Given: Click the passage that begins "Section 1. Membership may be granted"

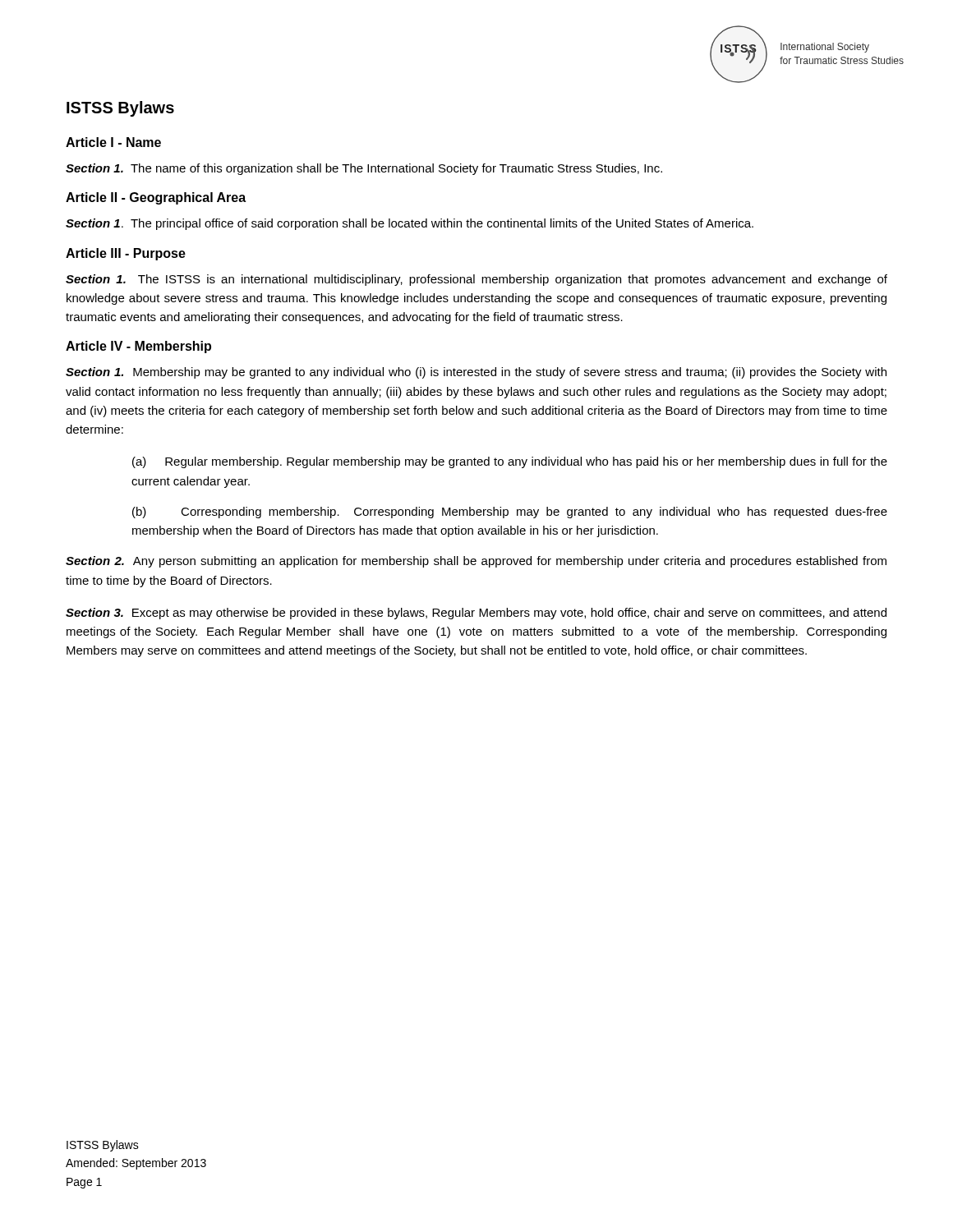Looking at the screenshot, I should pyautogui.click(x=476, y=401).
